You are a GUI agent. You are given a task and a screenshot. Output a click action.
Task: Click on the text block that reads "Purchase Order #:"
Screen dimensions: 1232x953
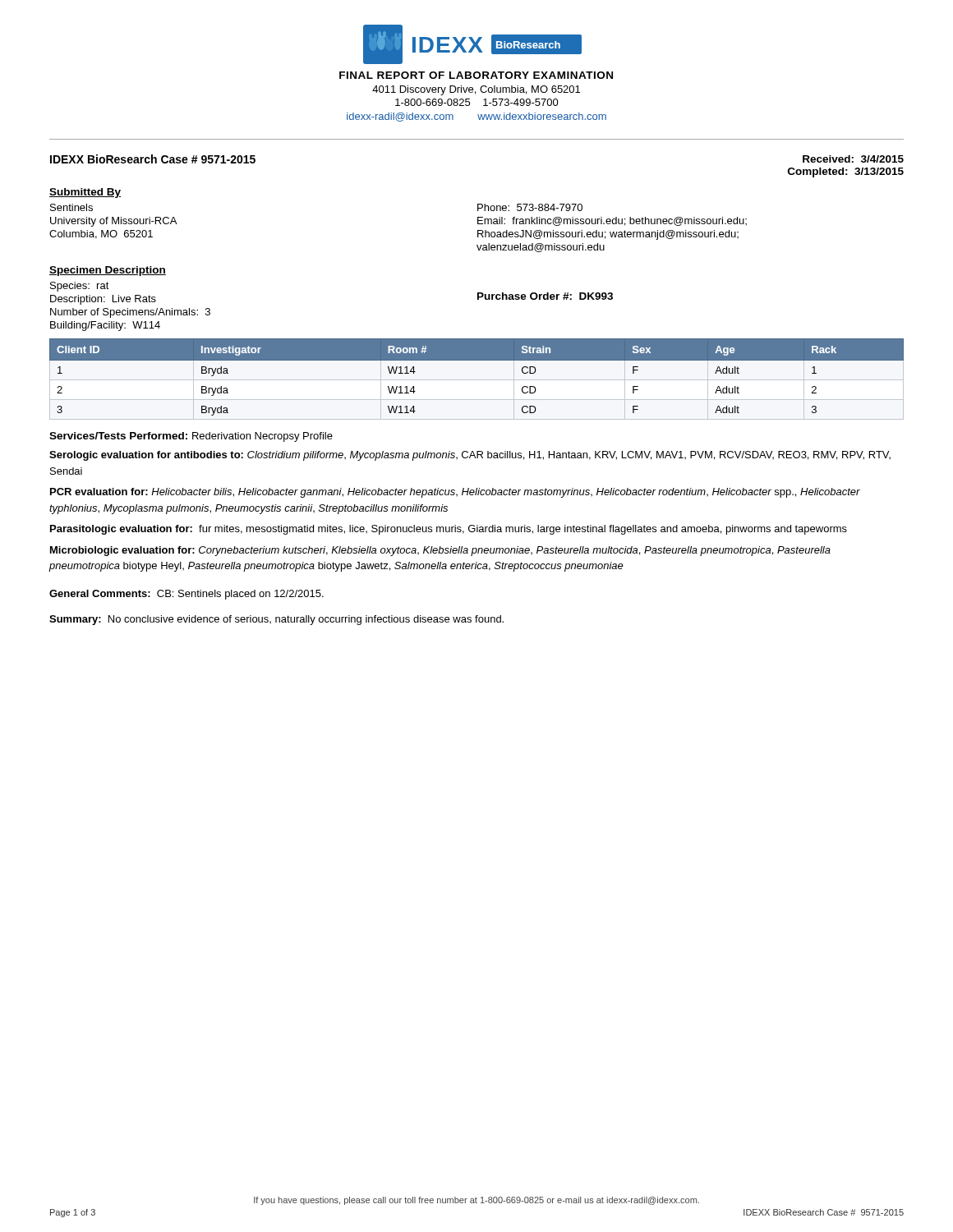545,296
